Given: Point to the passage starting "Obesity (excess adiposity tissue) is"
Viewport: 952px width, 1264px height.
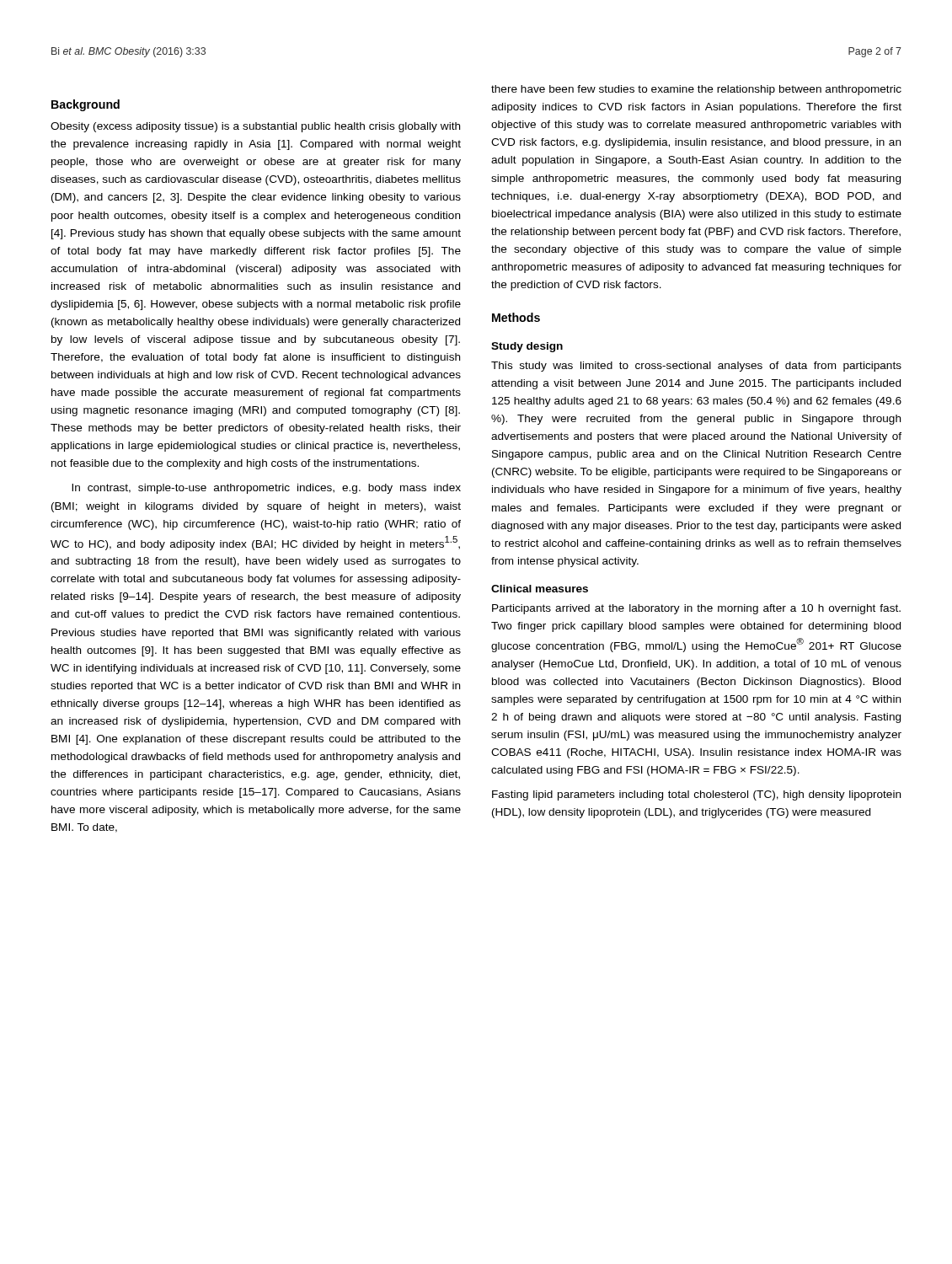Looking at the screenshot, I should [256, 477].
